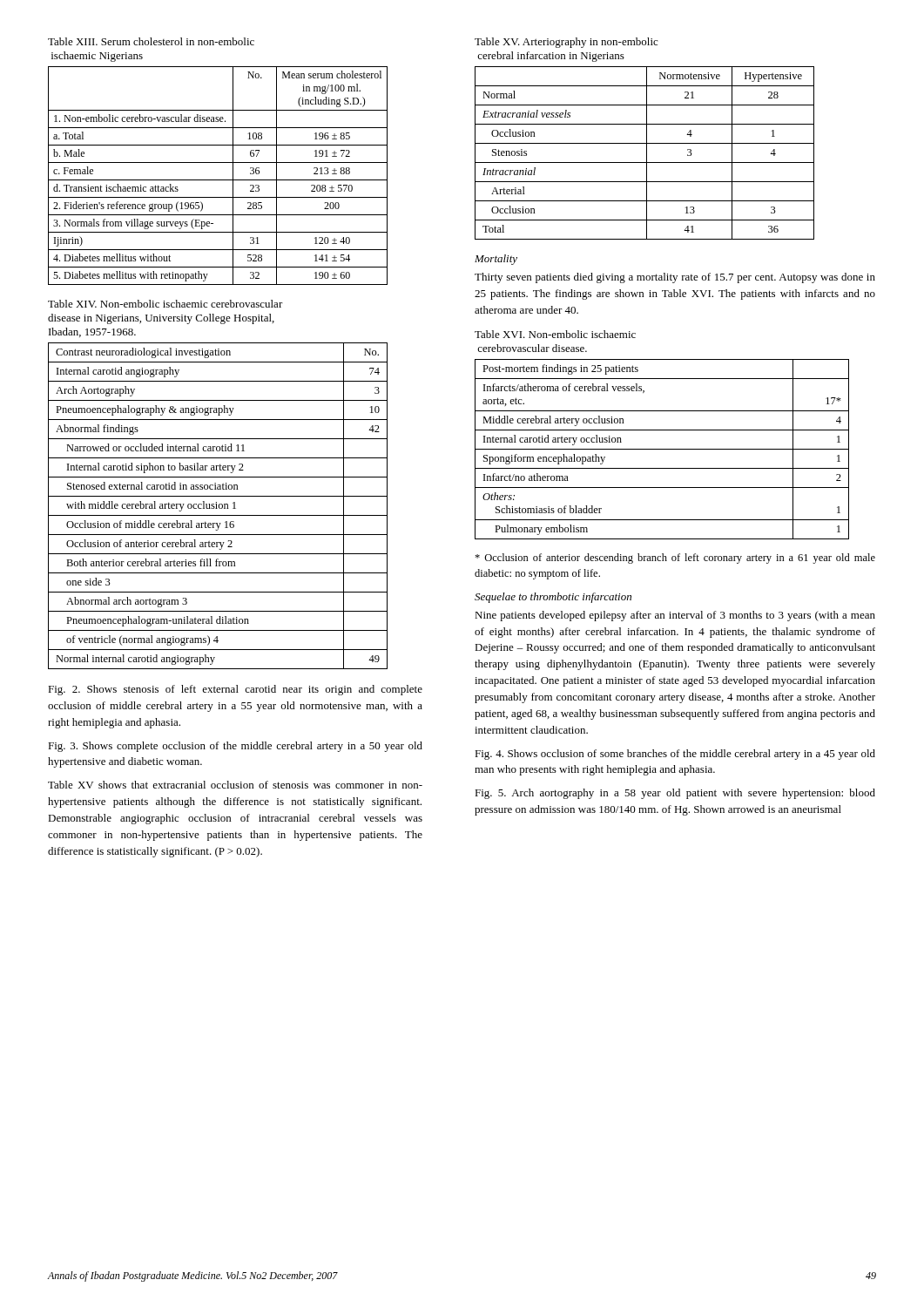The height and width of the screenshot is (1307, 924).
Task: Find the region starting "Table XV. Arteriography"
Action: click(x=566, y=48)
